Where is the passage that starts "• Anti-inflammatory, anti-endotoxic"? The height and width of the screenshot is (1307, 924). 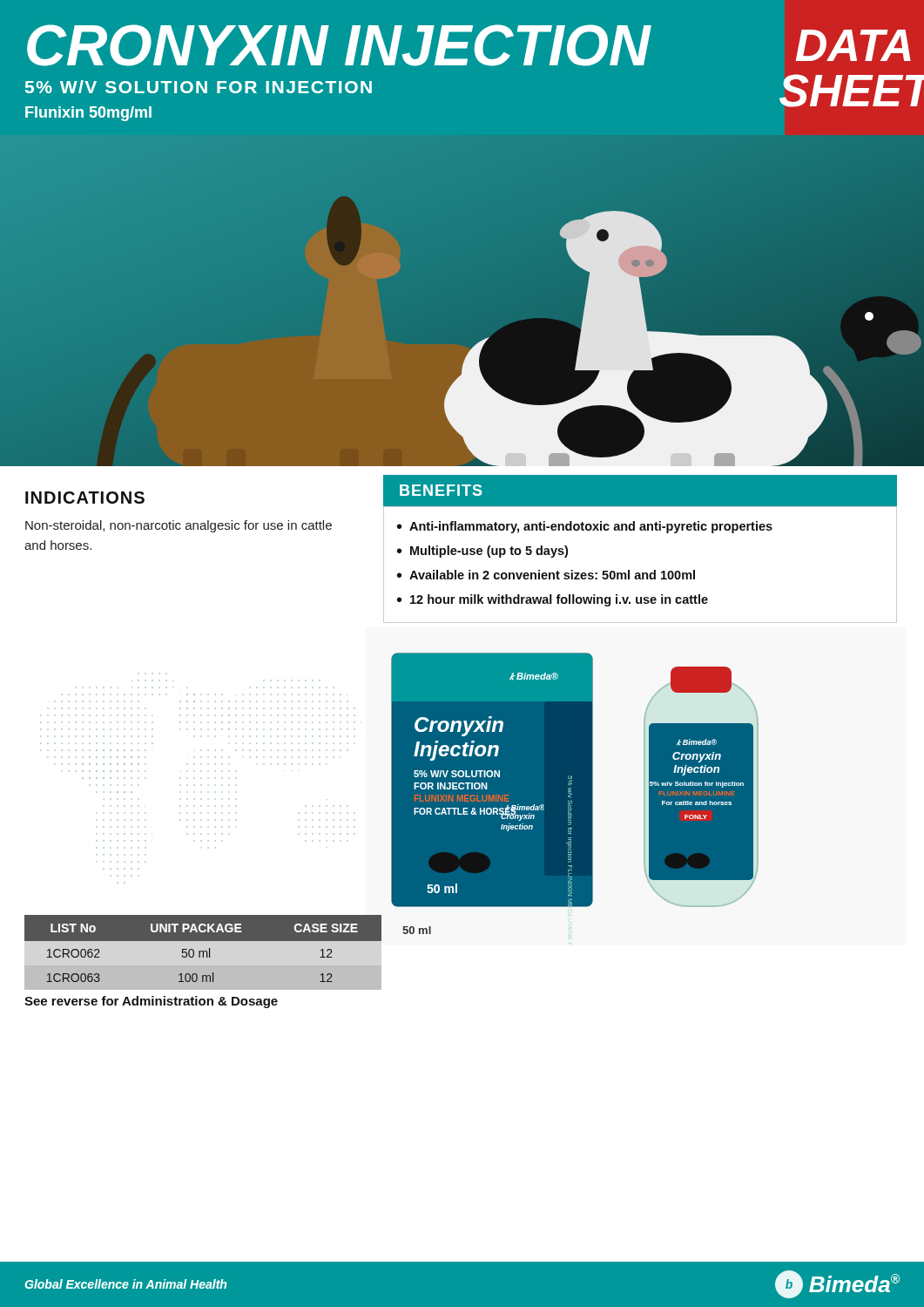(x=584, y=527)
